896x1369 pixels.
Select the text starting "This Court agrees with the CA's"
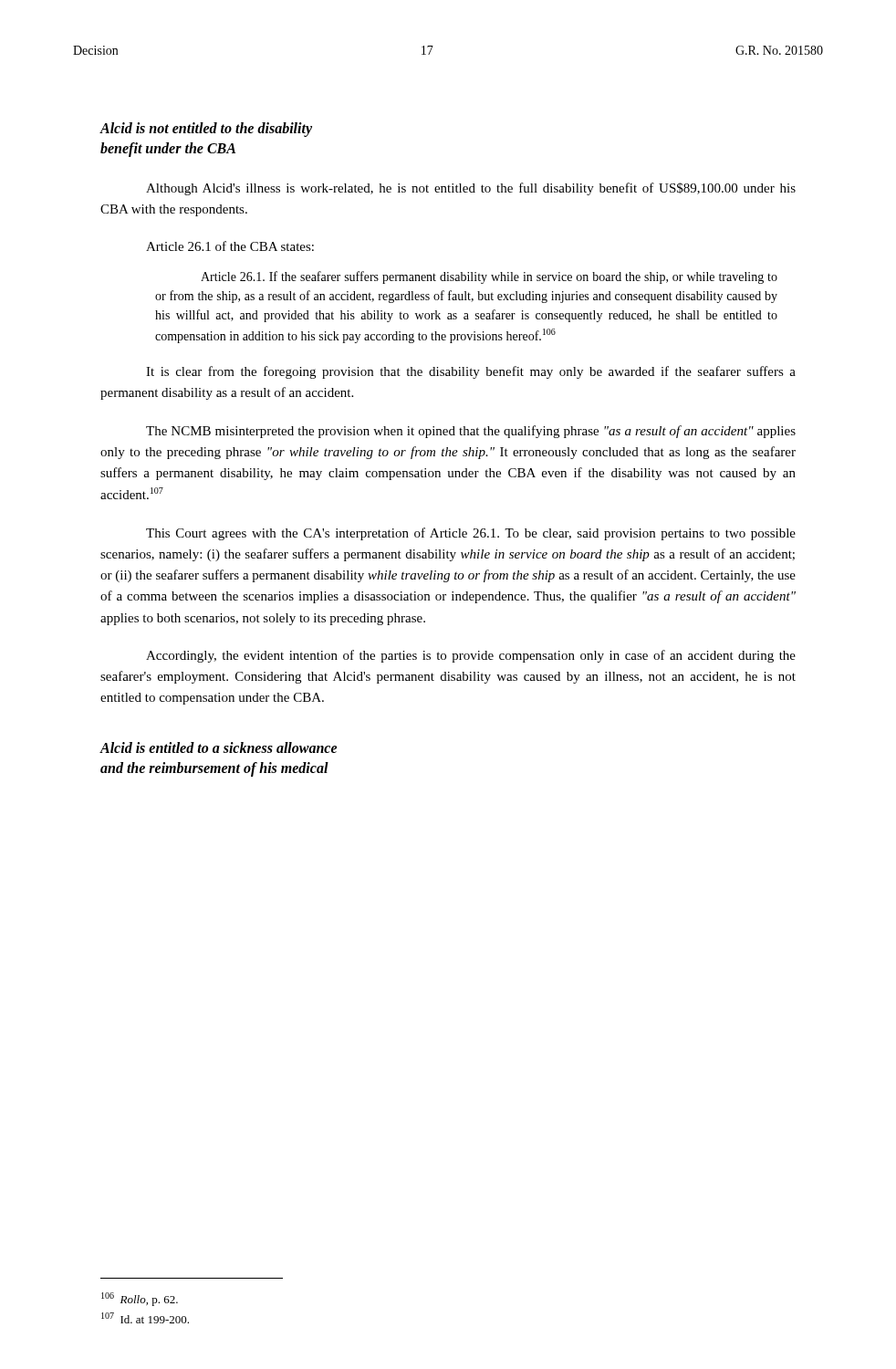(x=448, y=576)
